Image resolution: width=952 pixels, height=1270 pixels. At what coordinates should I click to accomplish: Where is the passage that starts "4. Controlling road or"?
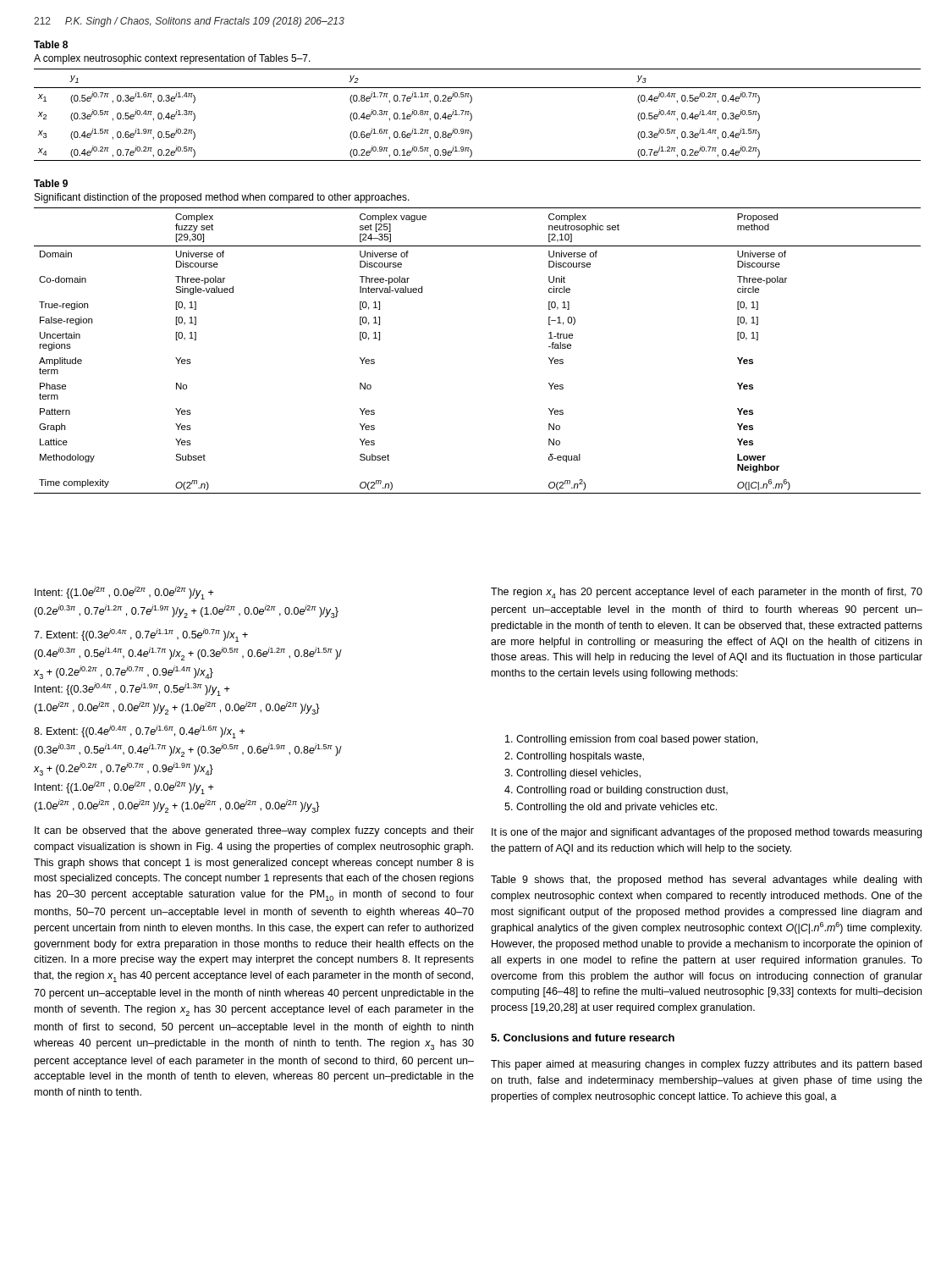[x=616, y=790]
